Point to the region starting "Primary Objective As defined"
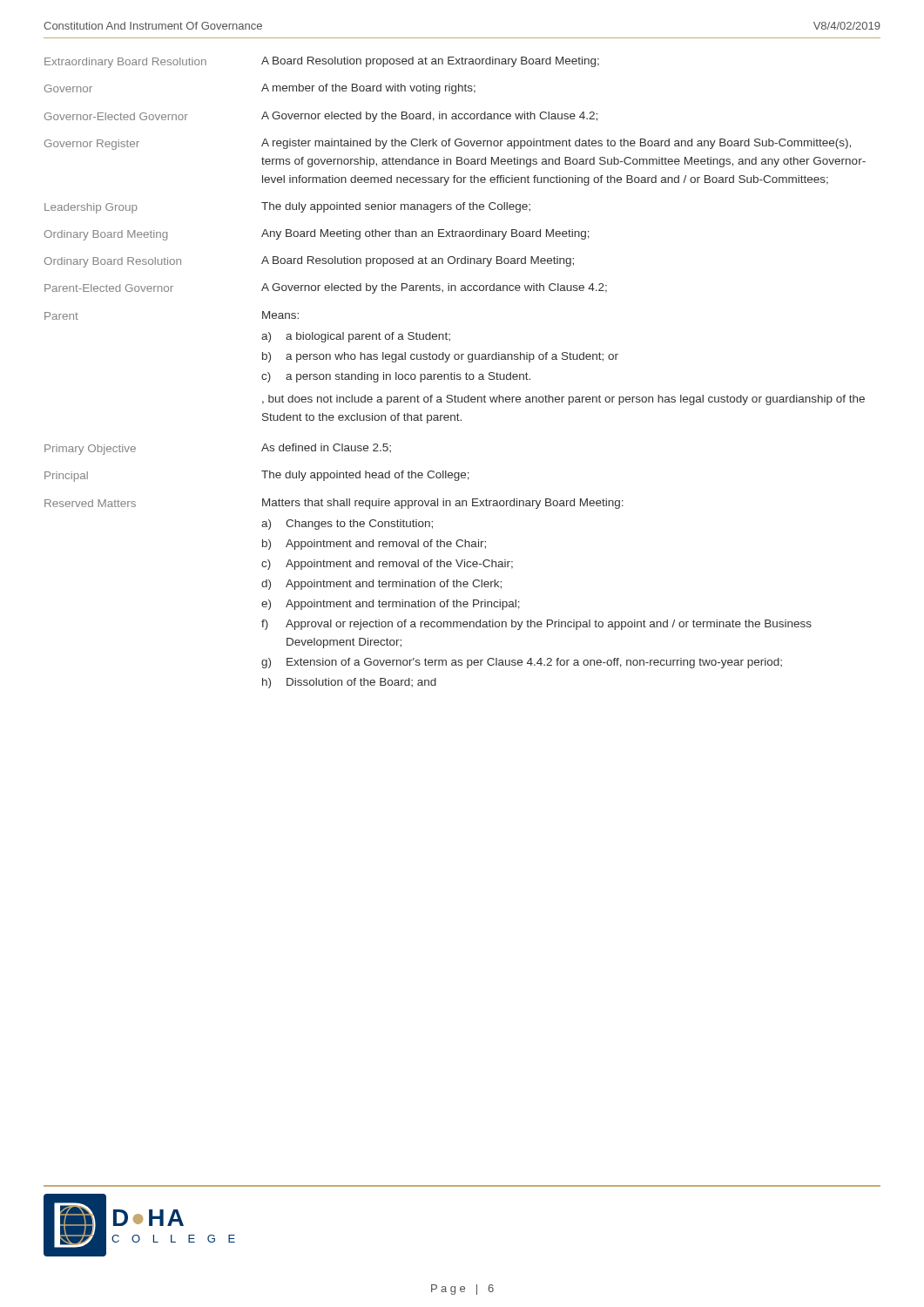The image size is (924, 1307). tap(90, 451)
